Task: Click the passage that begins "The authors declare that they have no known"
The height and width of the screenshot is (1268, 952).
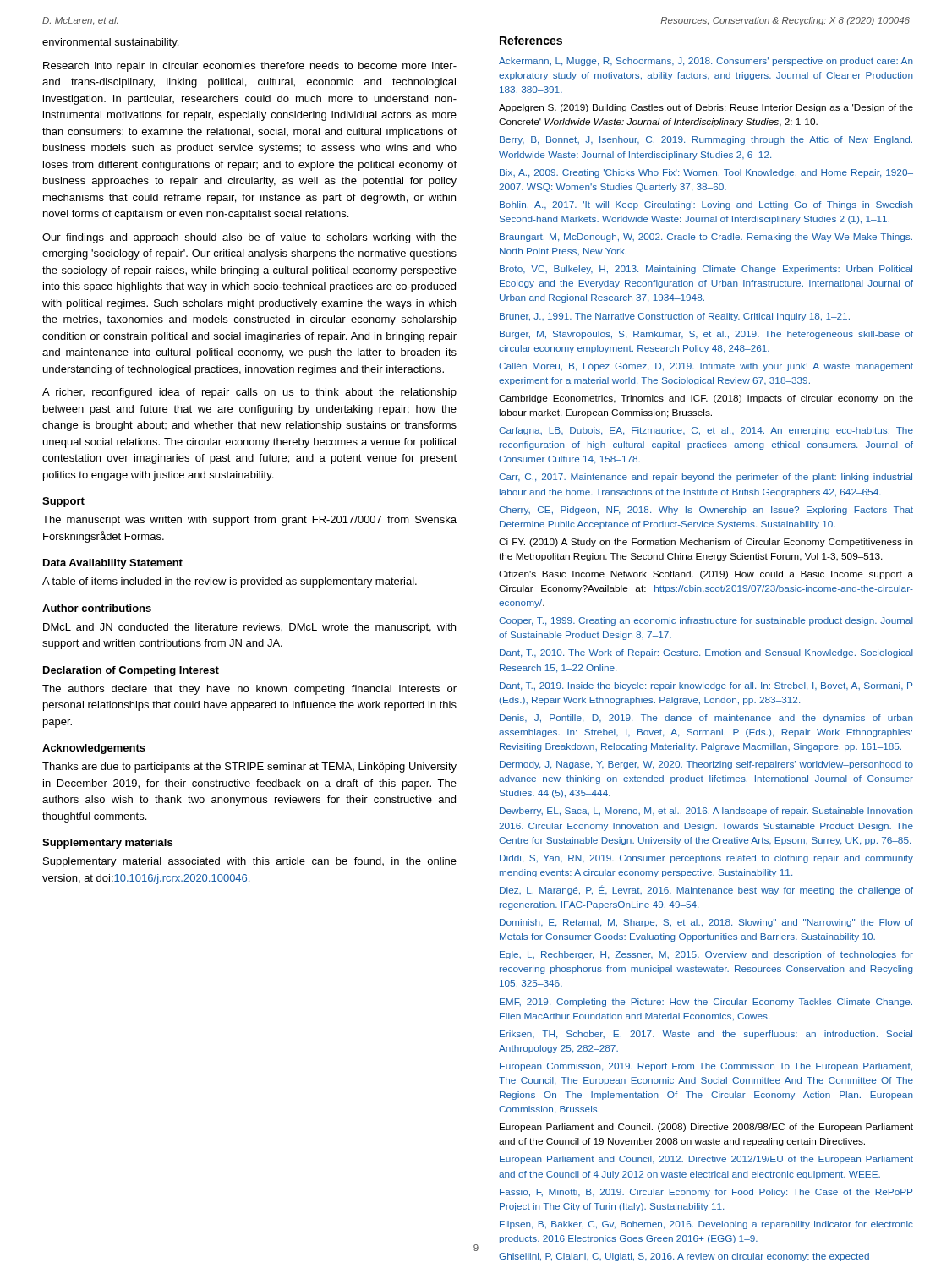Action: click(249, 705)
